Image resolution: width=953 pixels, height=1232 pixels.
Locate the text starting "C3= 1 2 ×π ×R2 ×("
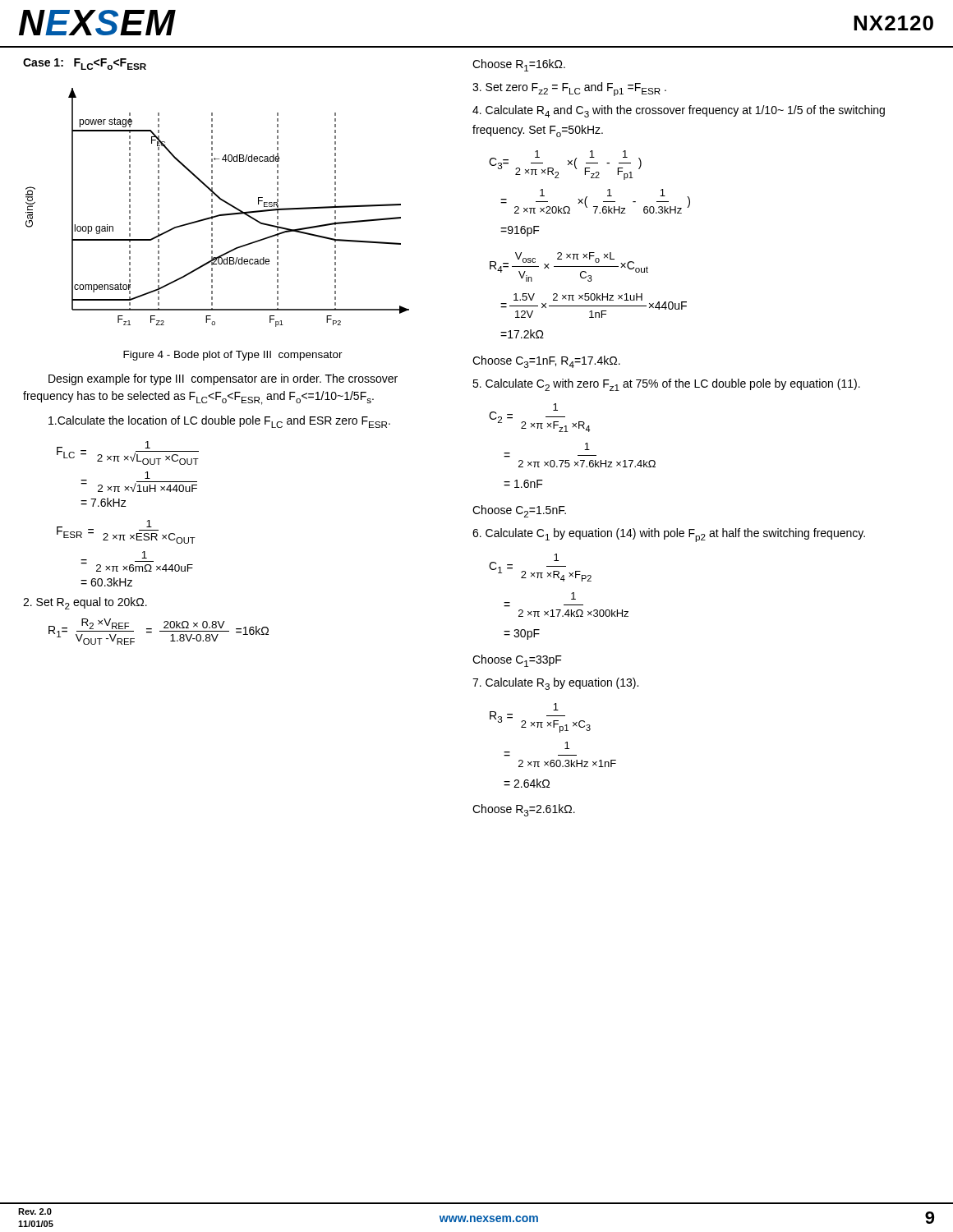[x=565, y=165]
